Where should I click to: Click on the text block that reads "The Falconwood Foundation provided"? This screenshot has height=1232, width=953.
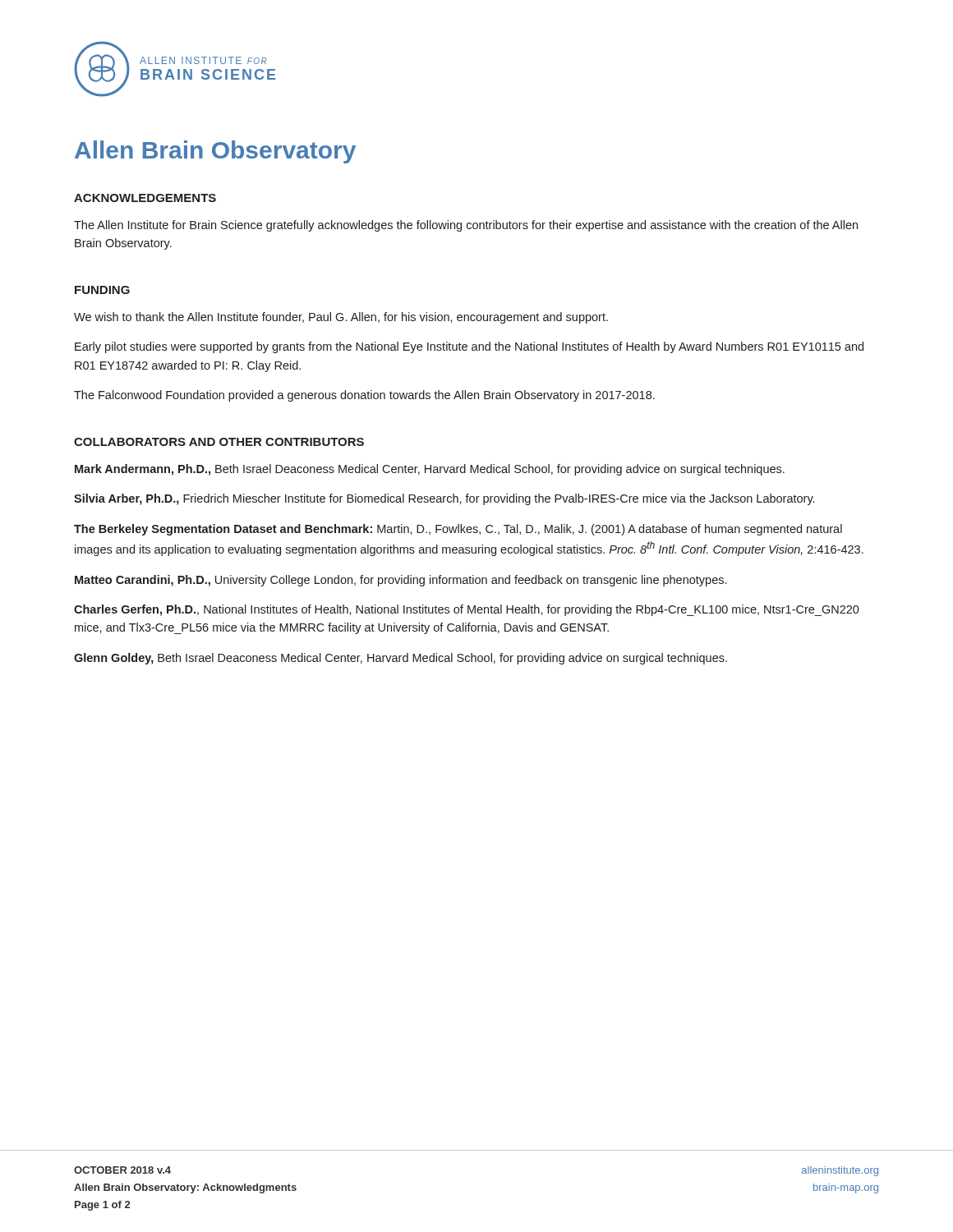[365, 395]
